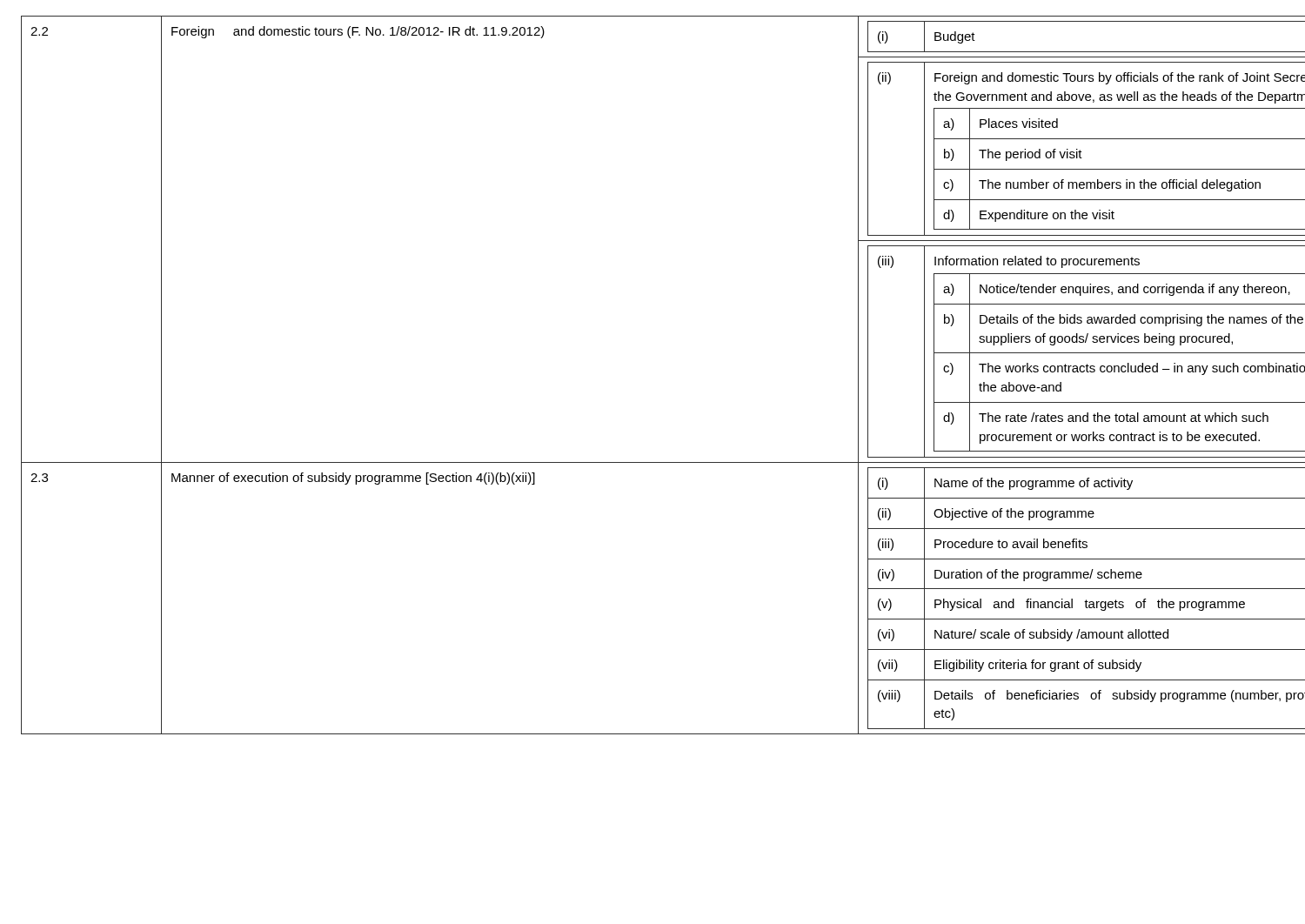Find the table that mentions "Foreign and domestic"

click(x=652, y=375)
